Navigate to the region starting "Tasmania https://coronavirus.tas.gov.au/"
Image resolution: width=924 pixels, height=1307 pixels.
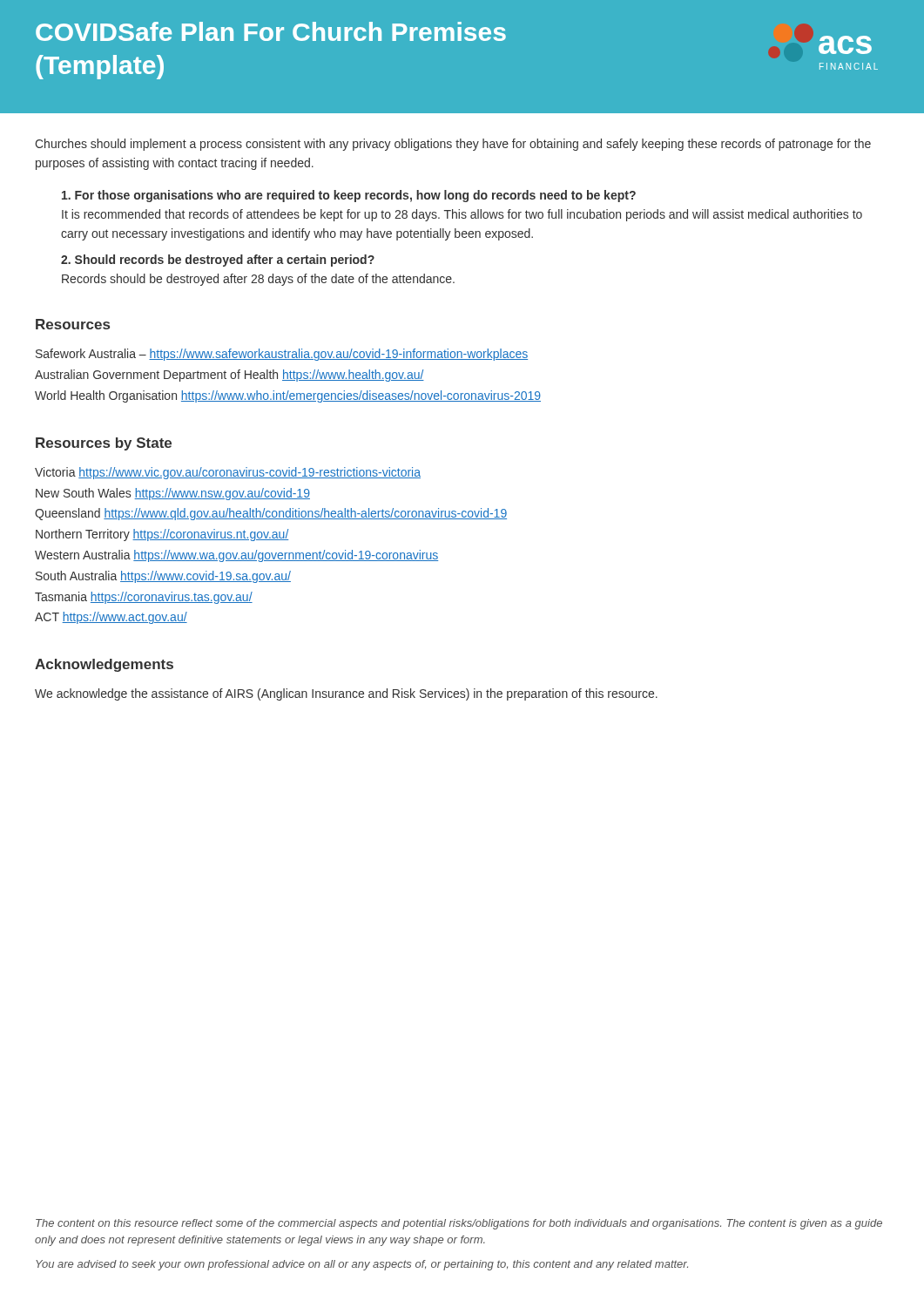[x=143, y=597]
